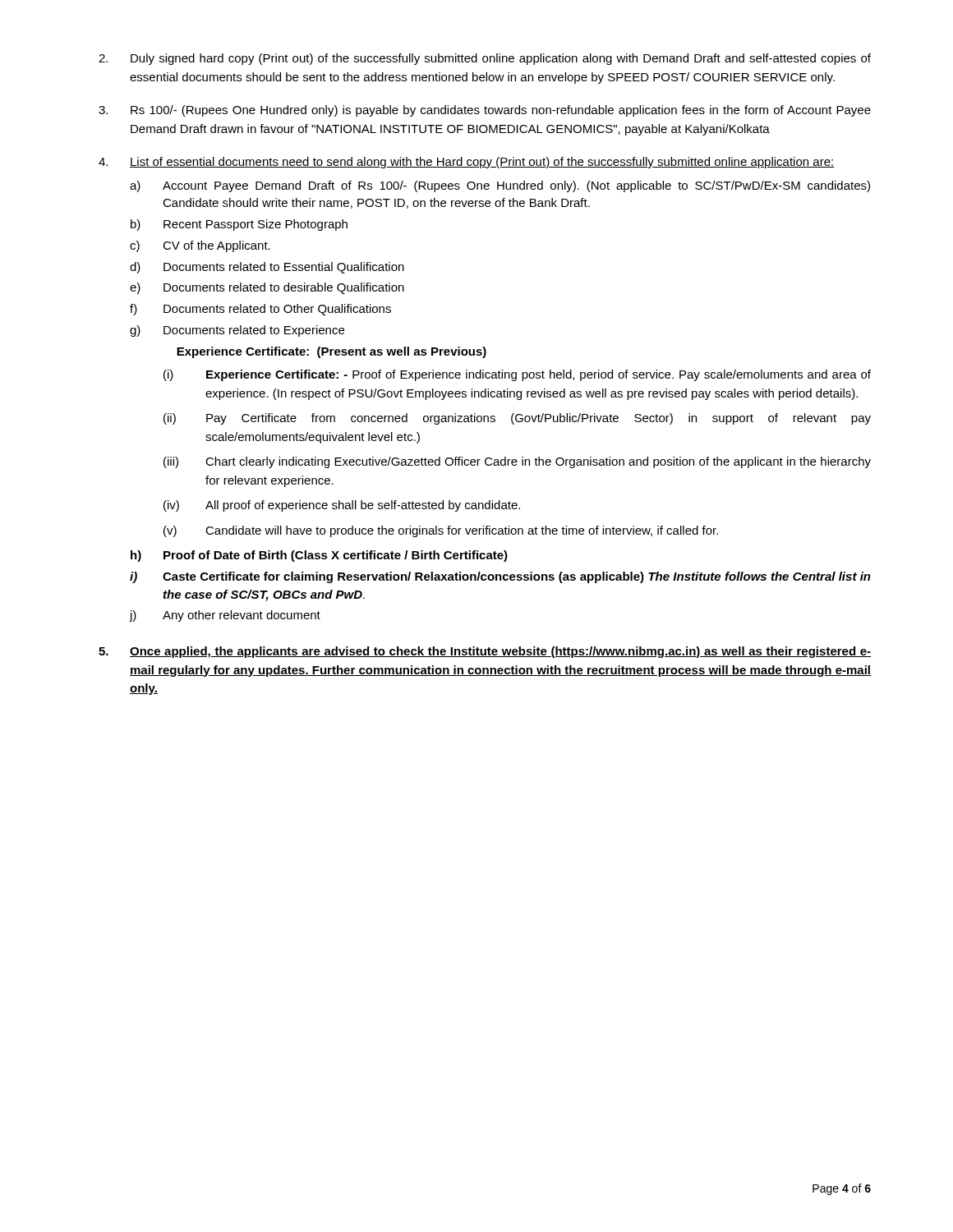Find the block starting "5. Once applied, the"

point(485,670)
